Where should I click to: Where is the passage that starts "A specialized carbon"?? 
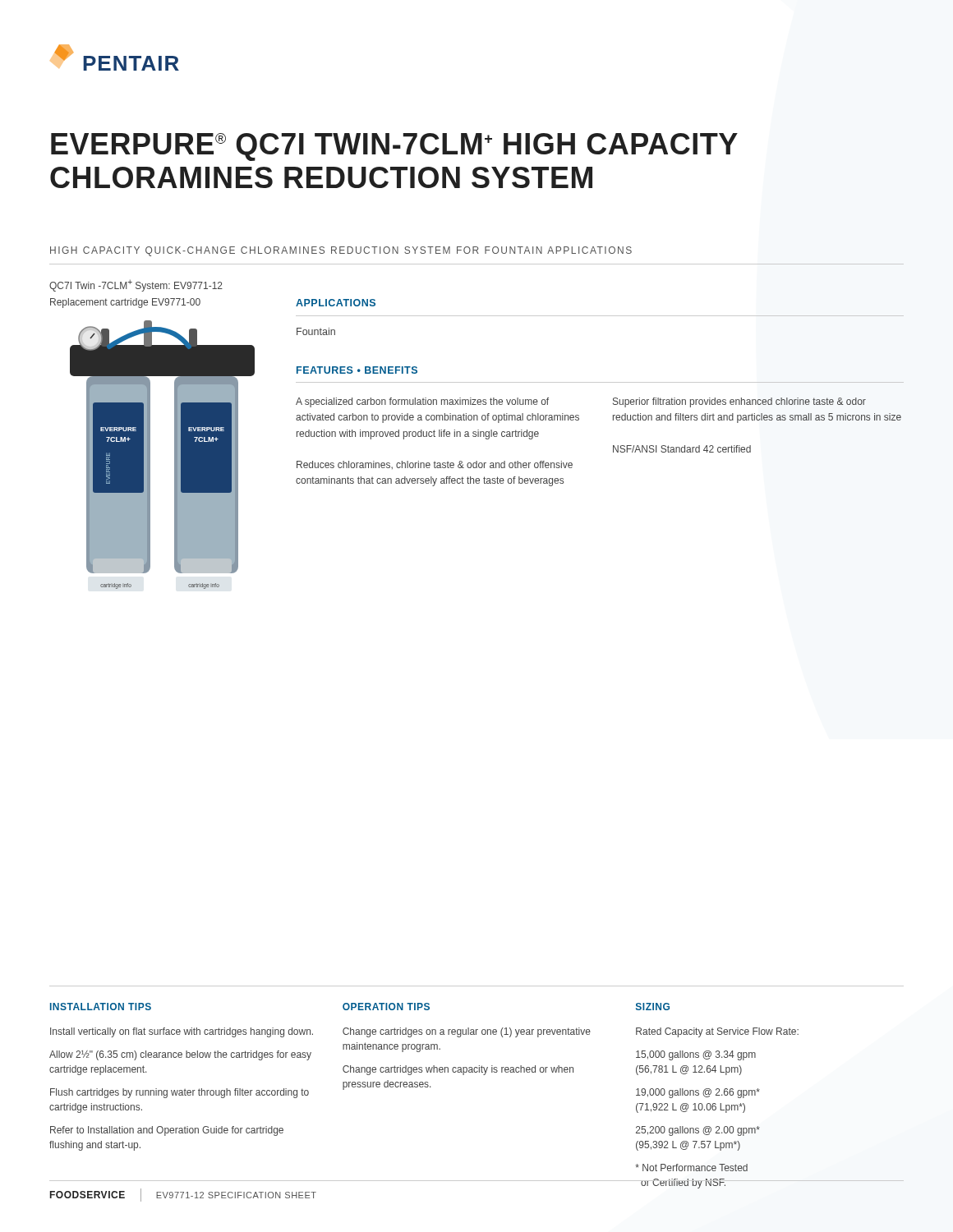tap(438, 441)
